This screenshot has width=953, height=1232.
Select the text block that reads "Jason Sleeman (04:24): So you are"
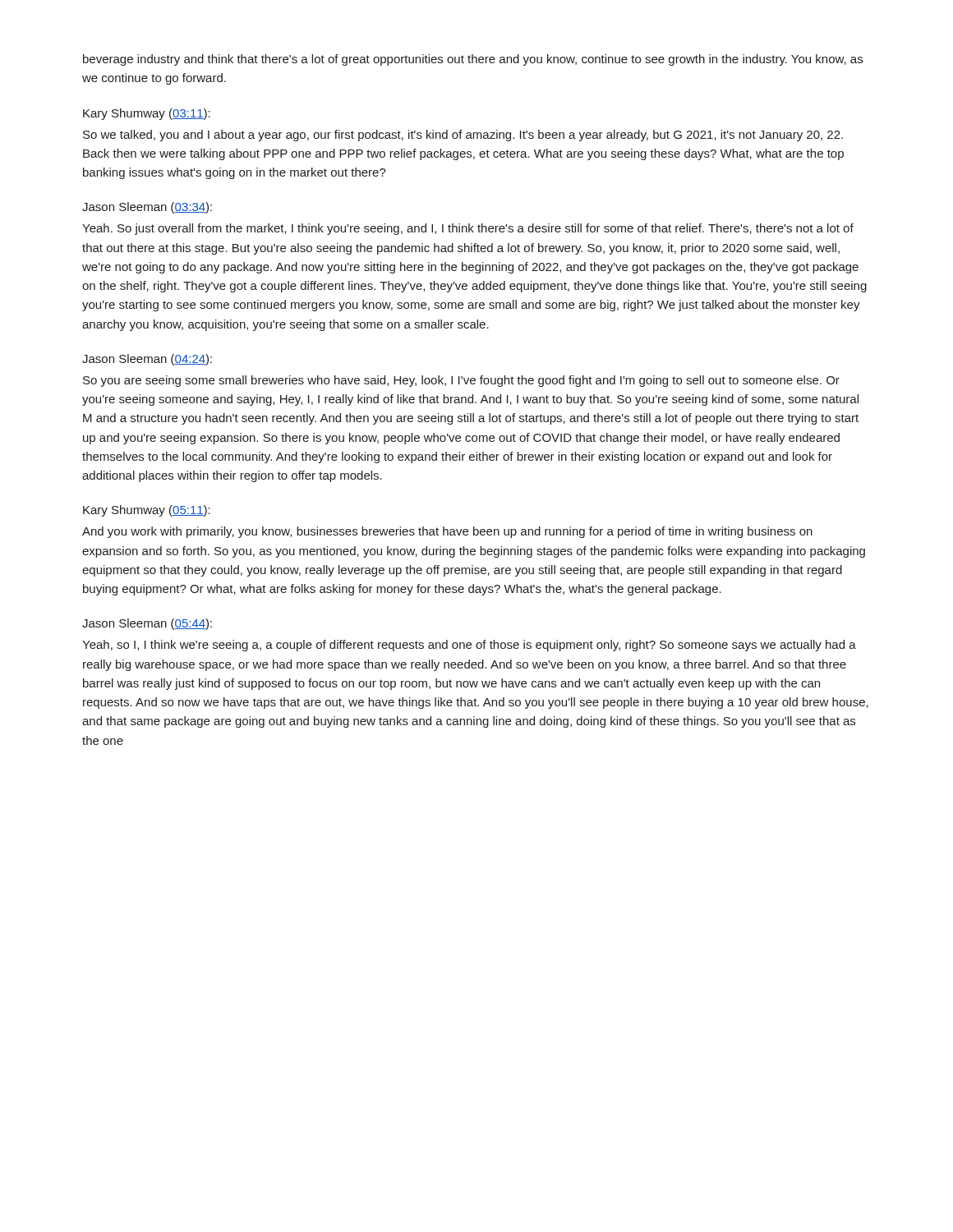[x=476, y=418]
